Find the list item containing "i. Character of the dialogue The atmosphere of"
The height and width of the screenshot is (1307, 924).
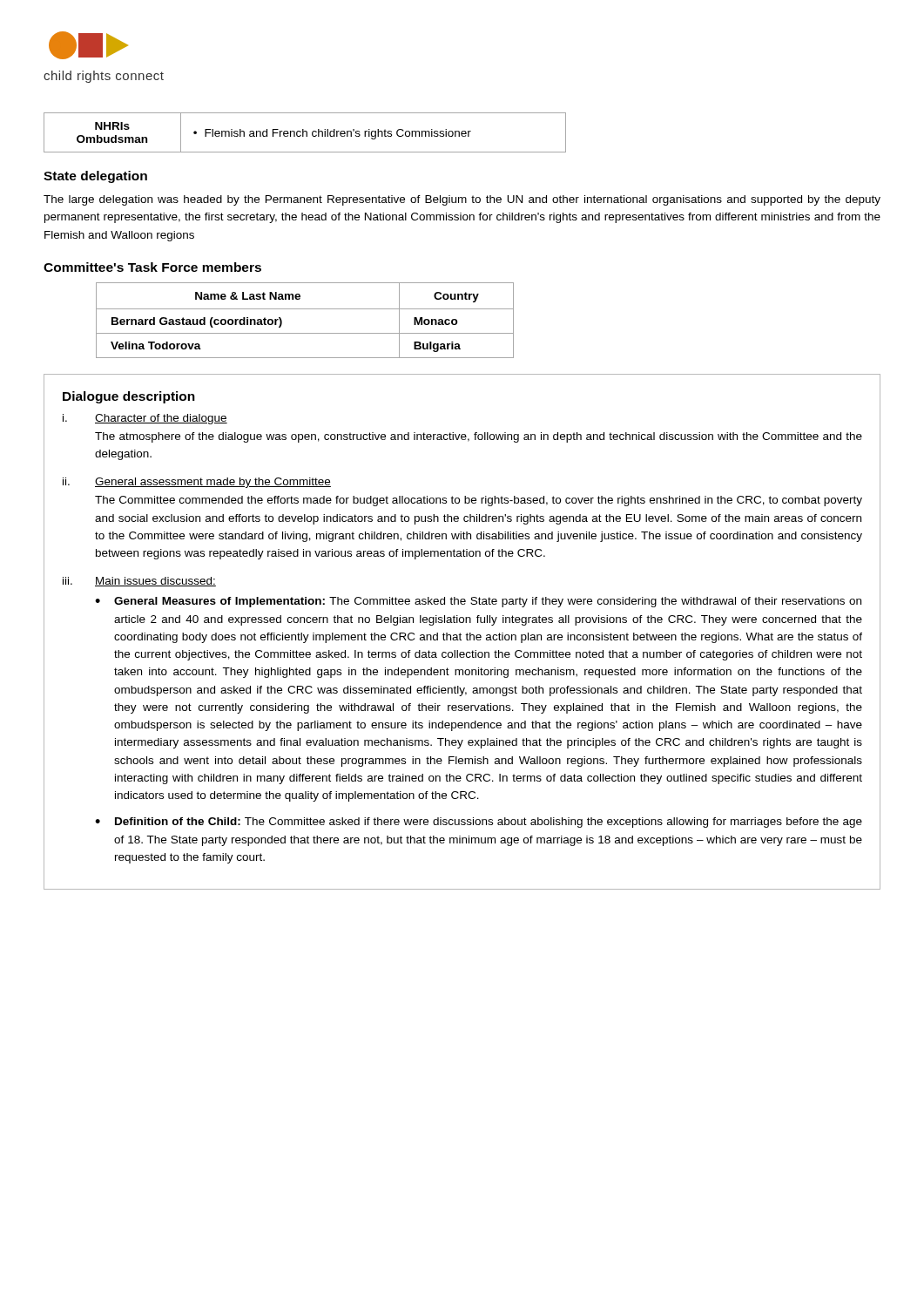(x=462, y=437)
